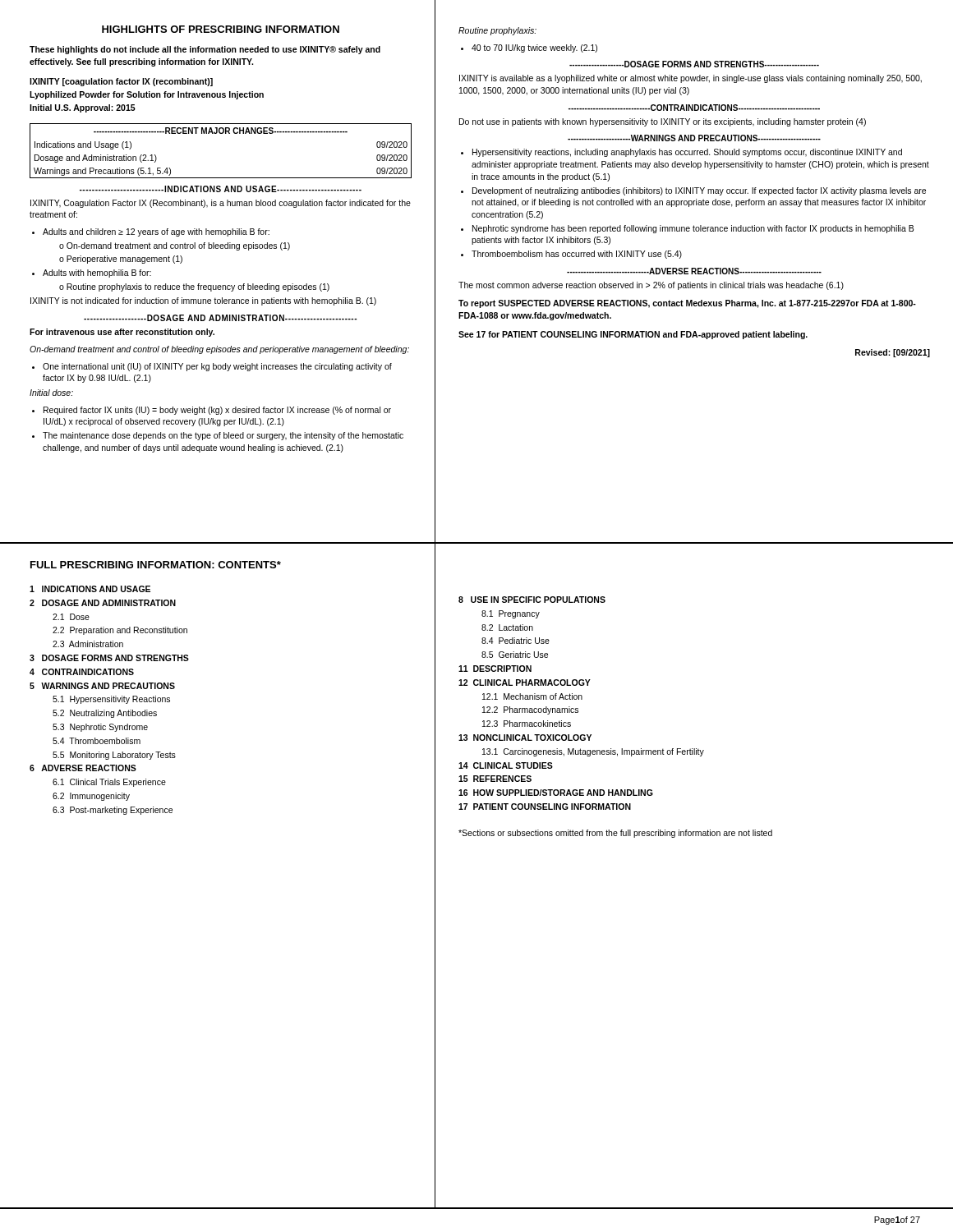Navigate to the text starting "IXINITY [coagulation factor IX (recombinant)] Lyophilized"
953x1232 pixels.
pos(147,94)
